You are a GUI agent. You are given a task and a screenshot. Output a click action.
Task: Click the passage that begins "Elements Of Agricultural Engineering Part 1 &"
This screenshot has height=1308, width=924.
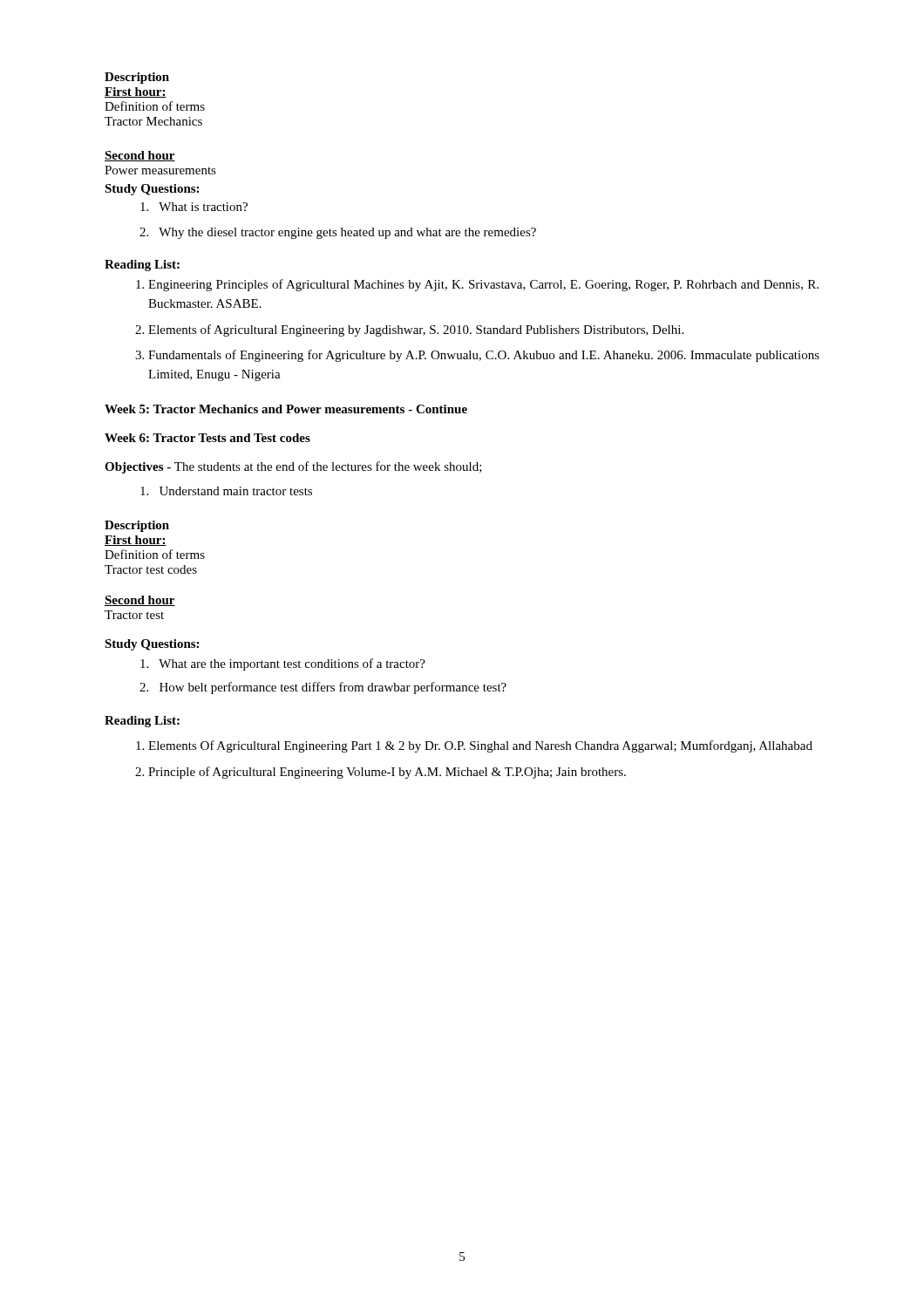click(480, 746)
